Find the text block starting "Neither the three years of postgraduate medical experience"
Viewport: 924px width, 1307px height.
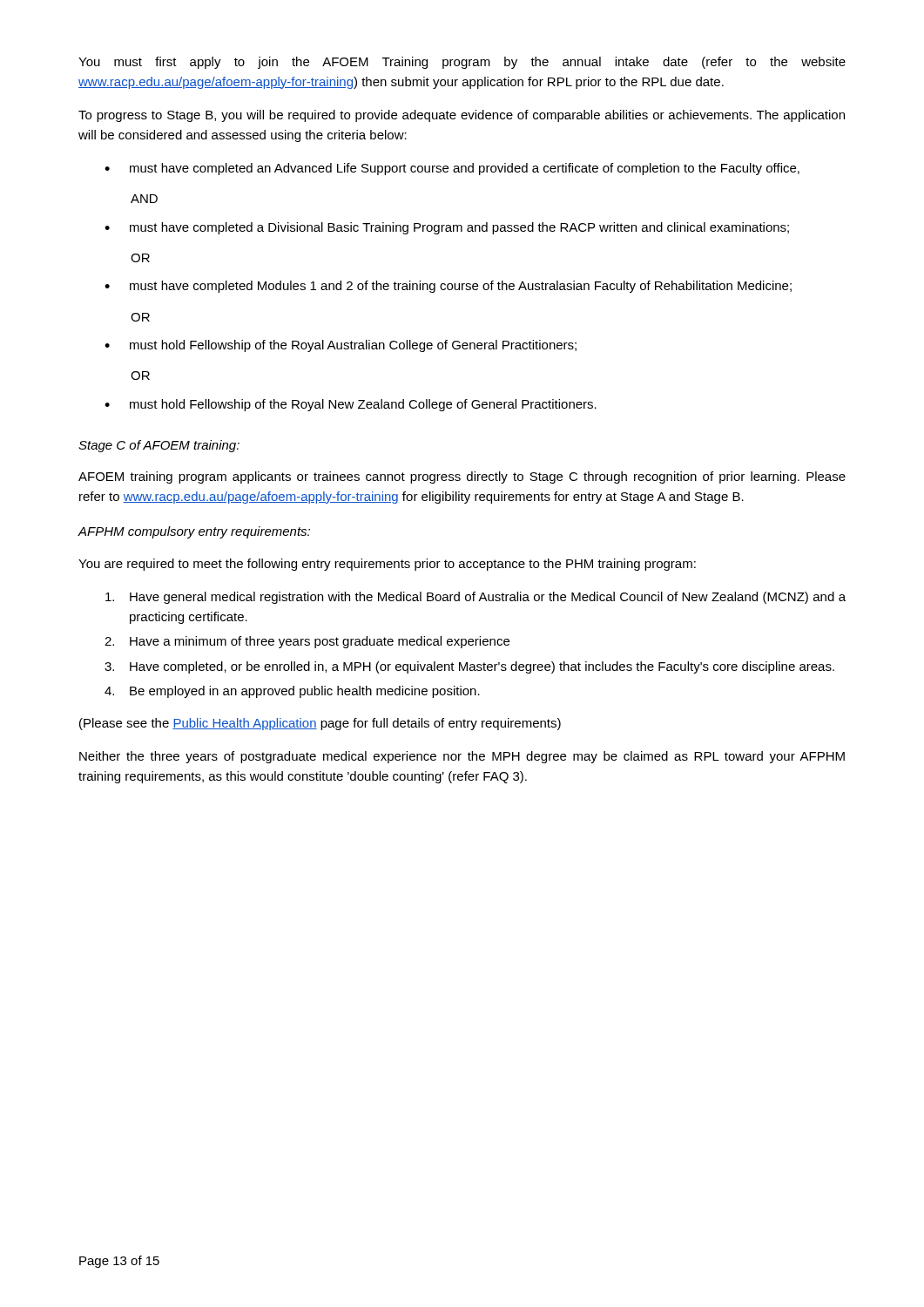tap(462, 766)
